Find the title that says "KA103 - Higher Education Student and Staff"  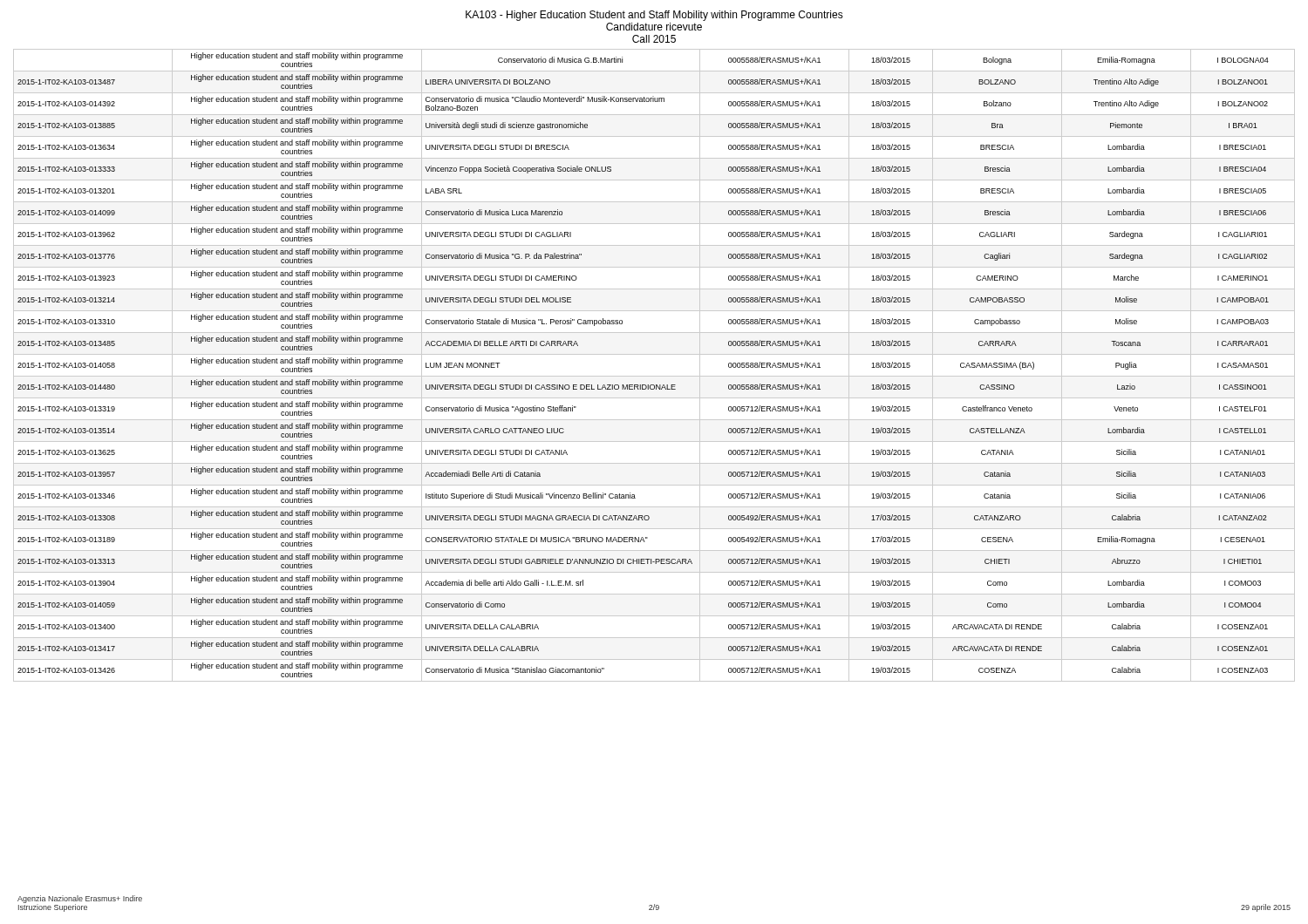coord(654,27)
